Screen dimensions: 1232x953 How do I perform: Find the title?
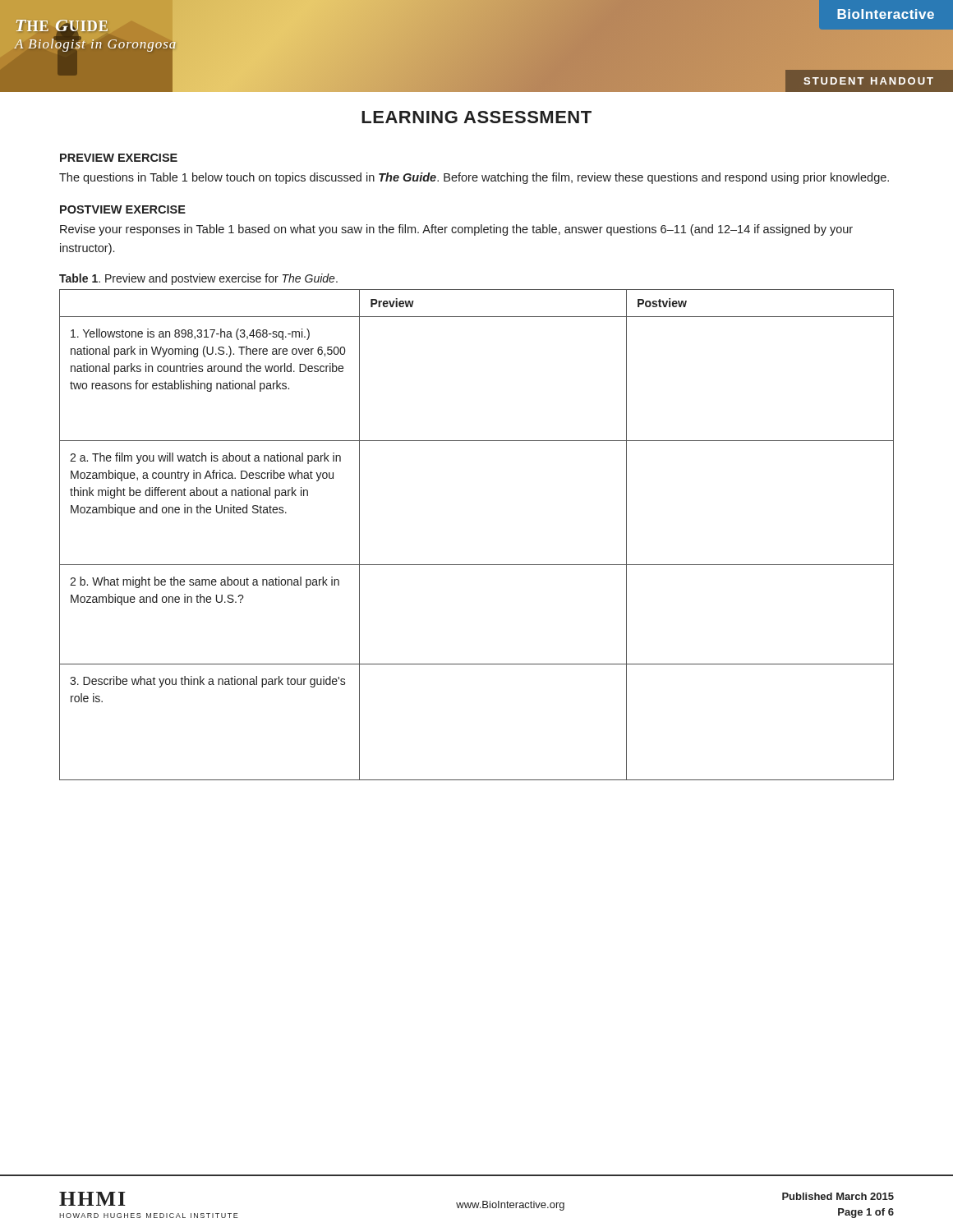476,117
